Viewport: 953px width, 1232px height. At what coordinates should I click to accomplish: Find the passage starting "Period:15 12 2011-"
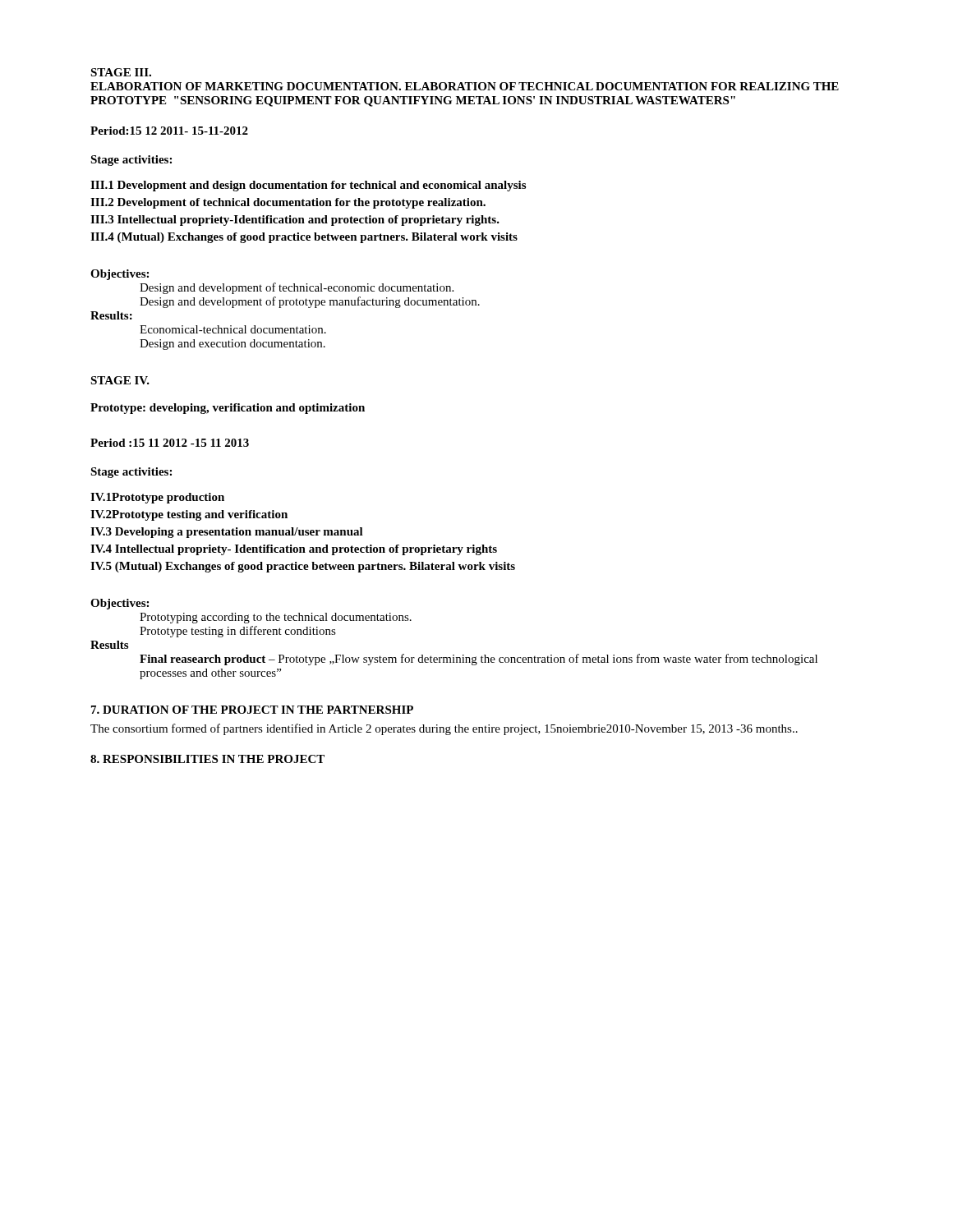(169, 131)
